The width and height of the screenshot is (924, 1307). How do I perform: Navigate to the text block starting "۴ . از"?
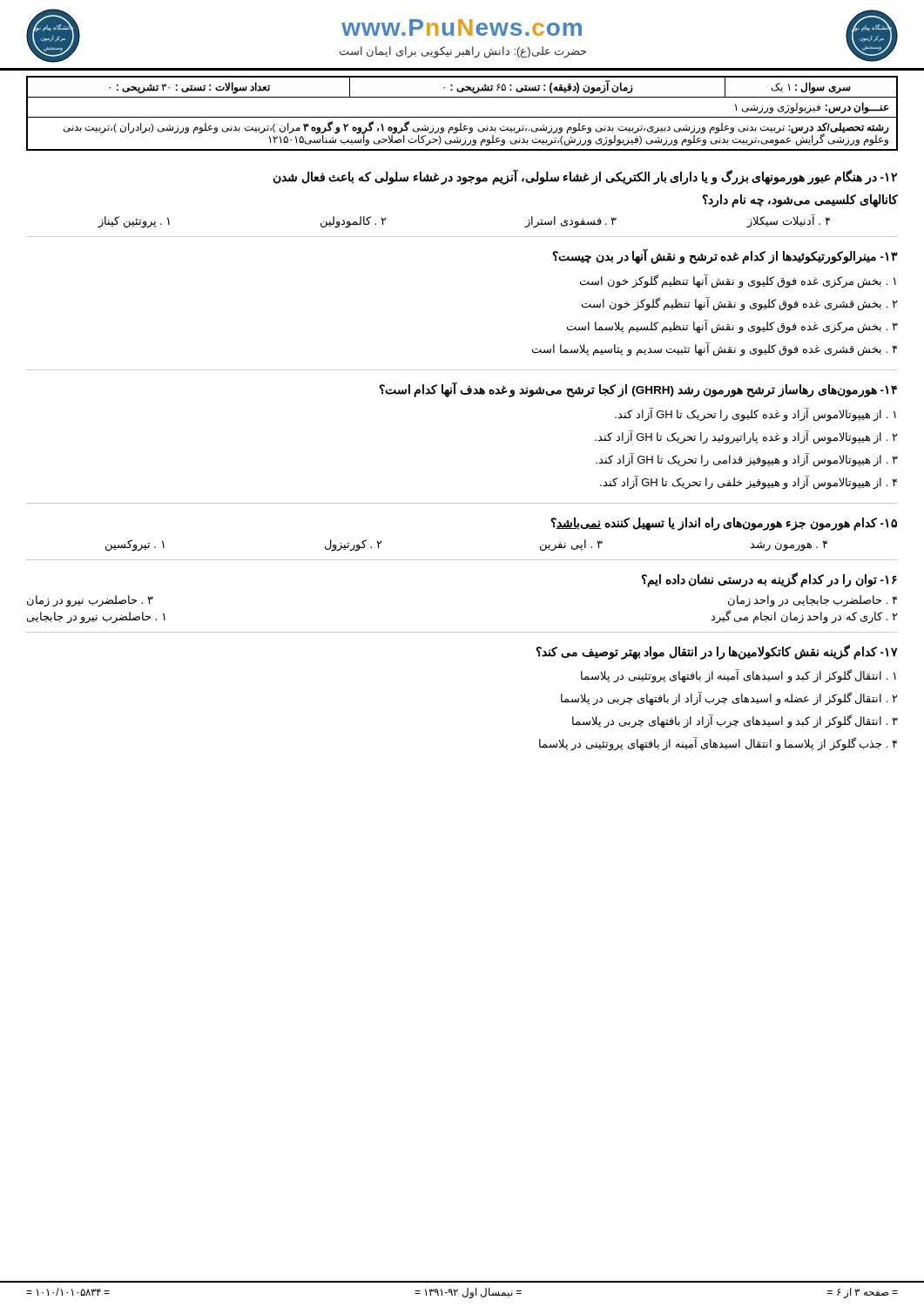coord(749,482)
